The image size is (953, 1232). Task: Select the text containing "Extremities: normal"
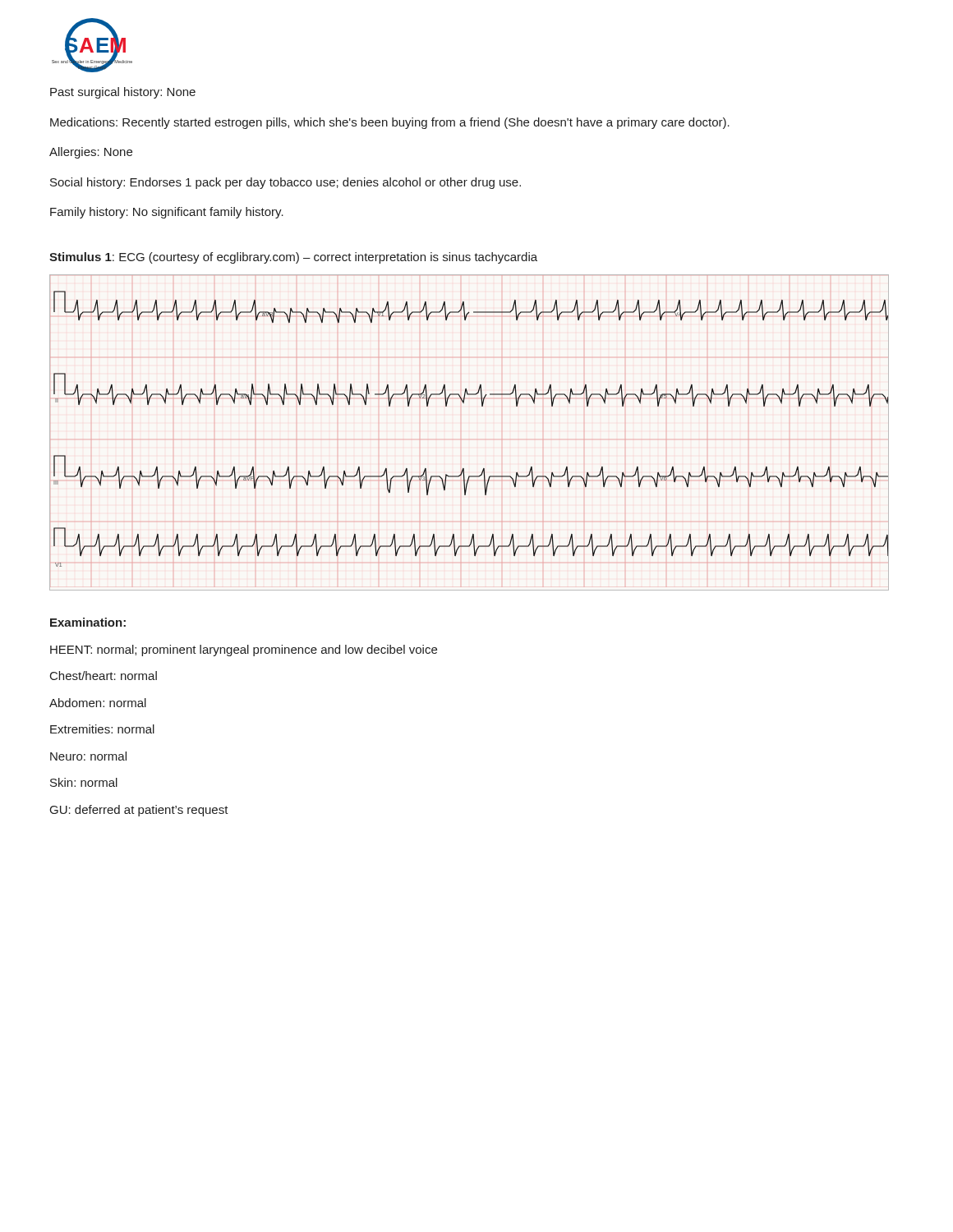pyautogui.click(x=102, y=729)
